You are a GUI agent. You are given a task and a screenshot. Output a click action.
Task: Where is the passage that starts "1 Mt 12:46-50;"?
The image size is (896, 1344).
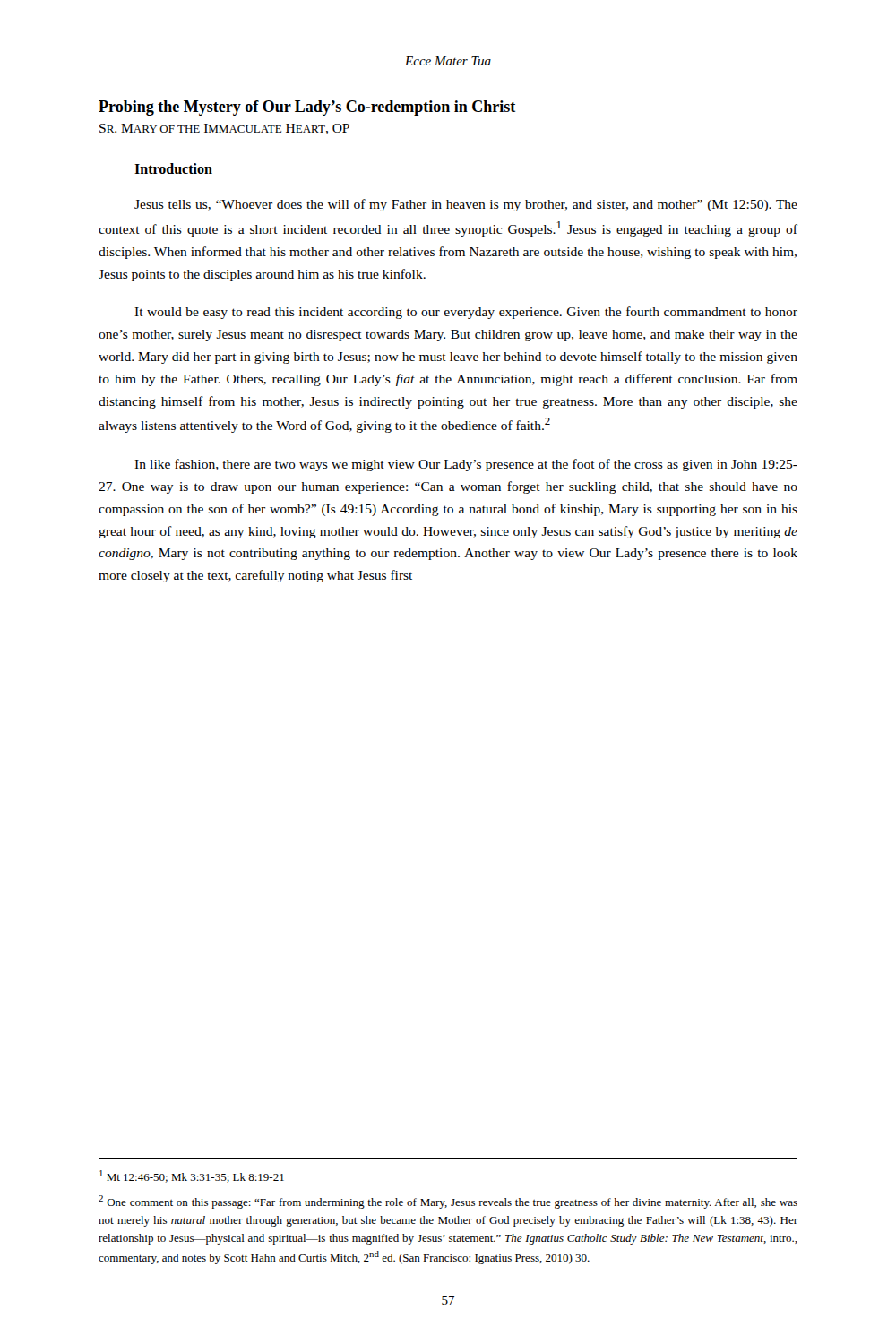click(192, 1175)
